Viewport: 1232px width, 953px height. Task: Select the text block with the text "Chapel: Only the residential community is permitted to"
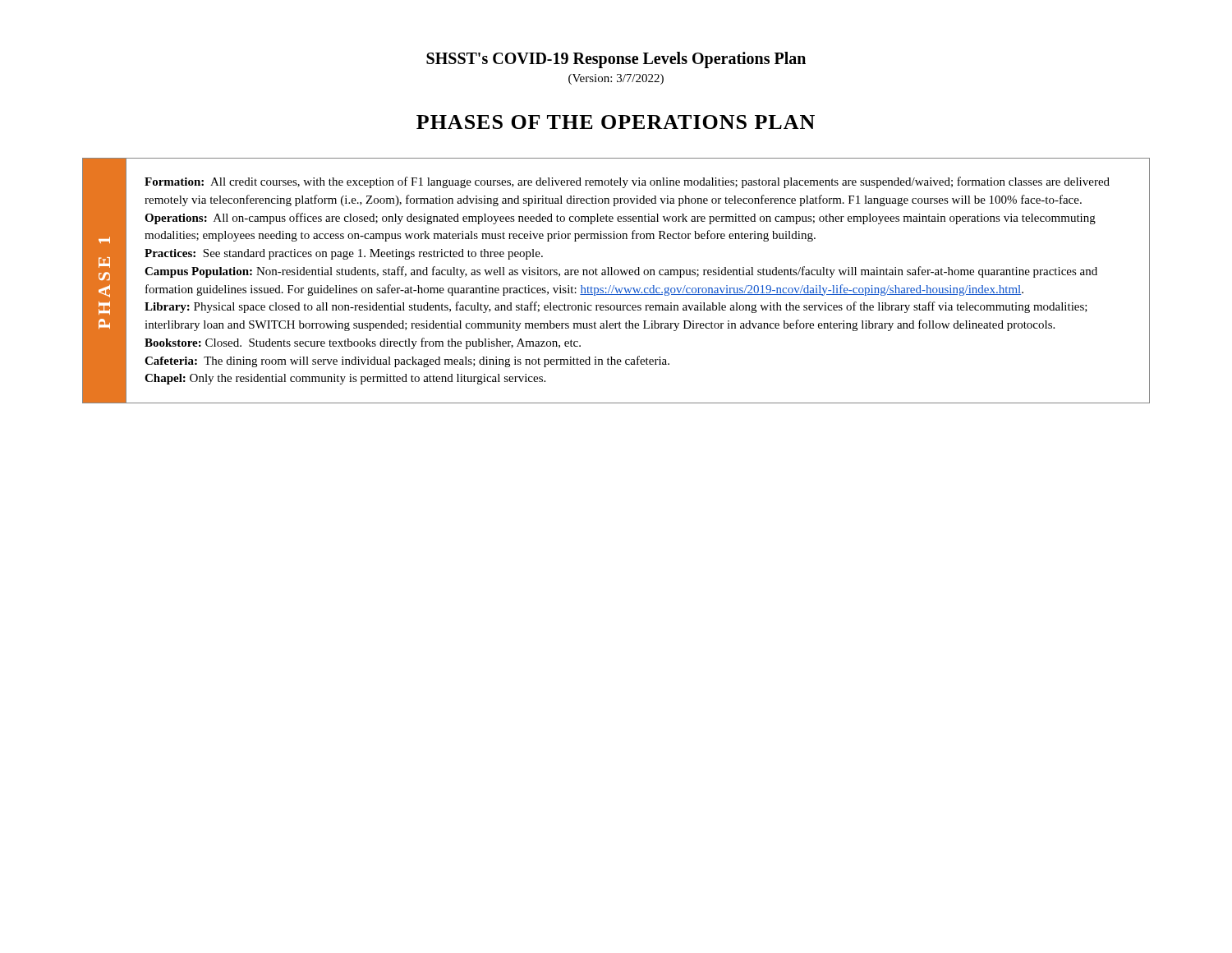click(x=345, y=379)
